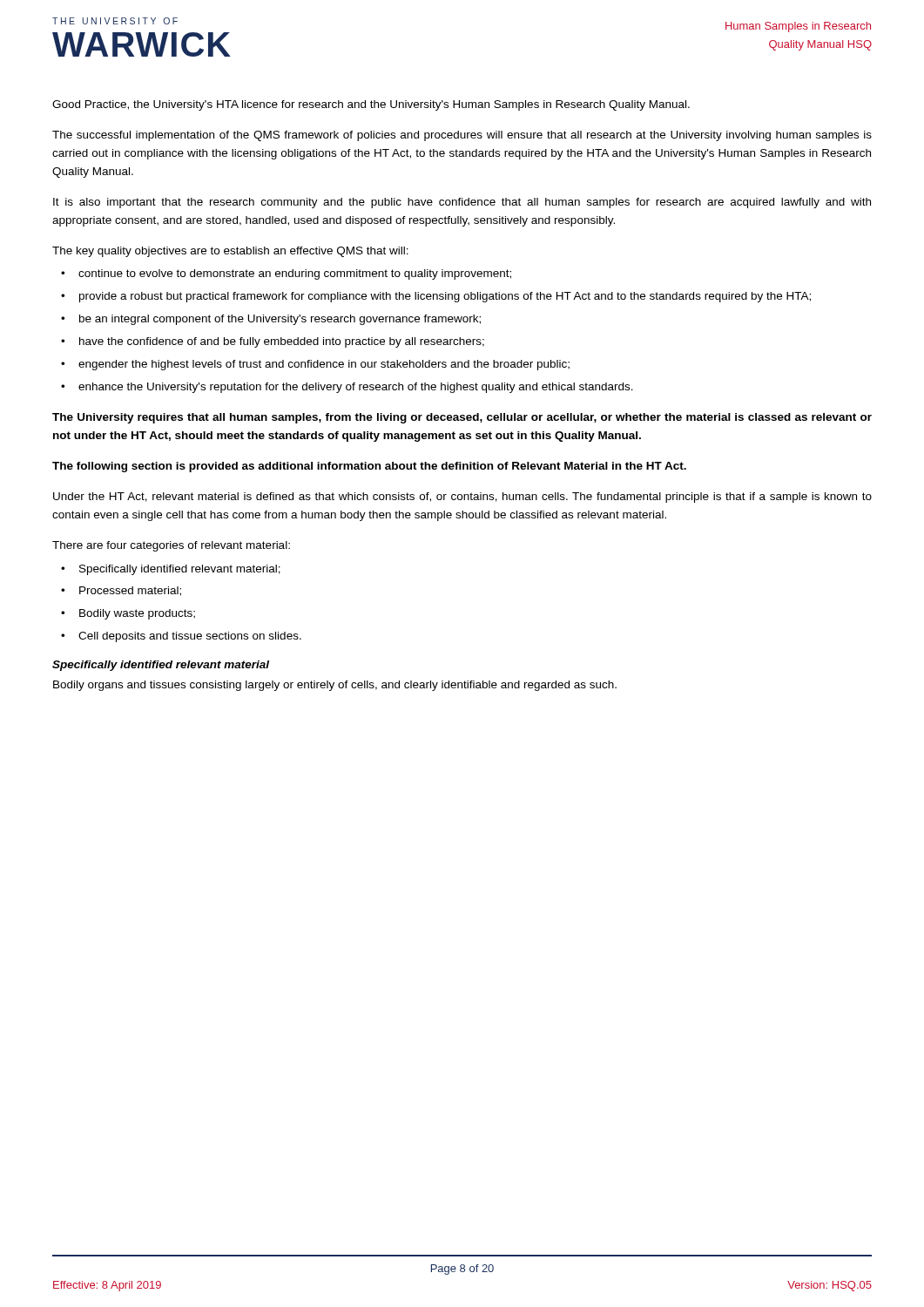Locate the element starting "Cell deposits and tissue sections on"

[190, 636]
